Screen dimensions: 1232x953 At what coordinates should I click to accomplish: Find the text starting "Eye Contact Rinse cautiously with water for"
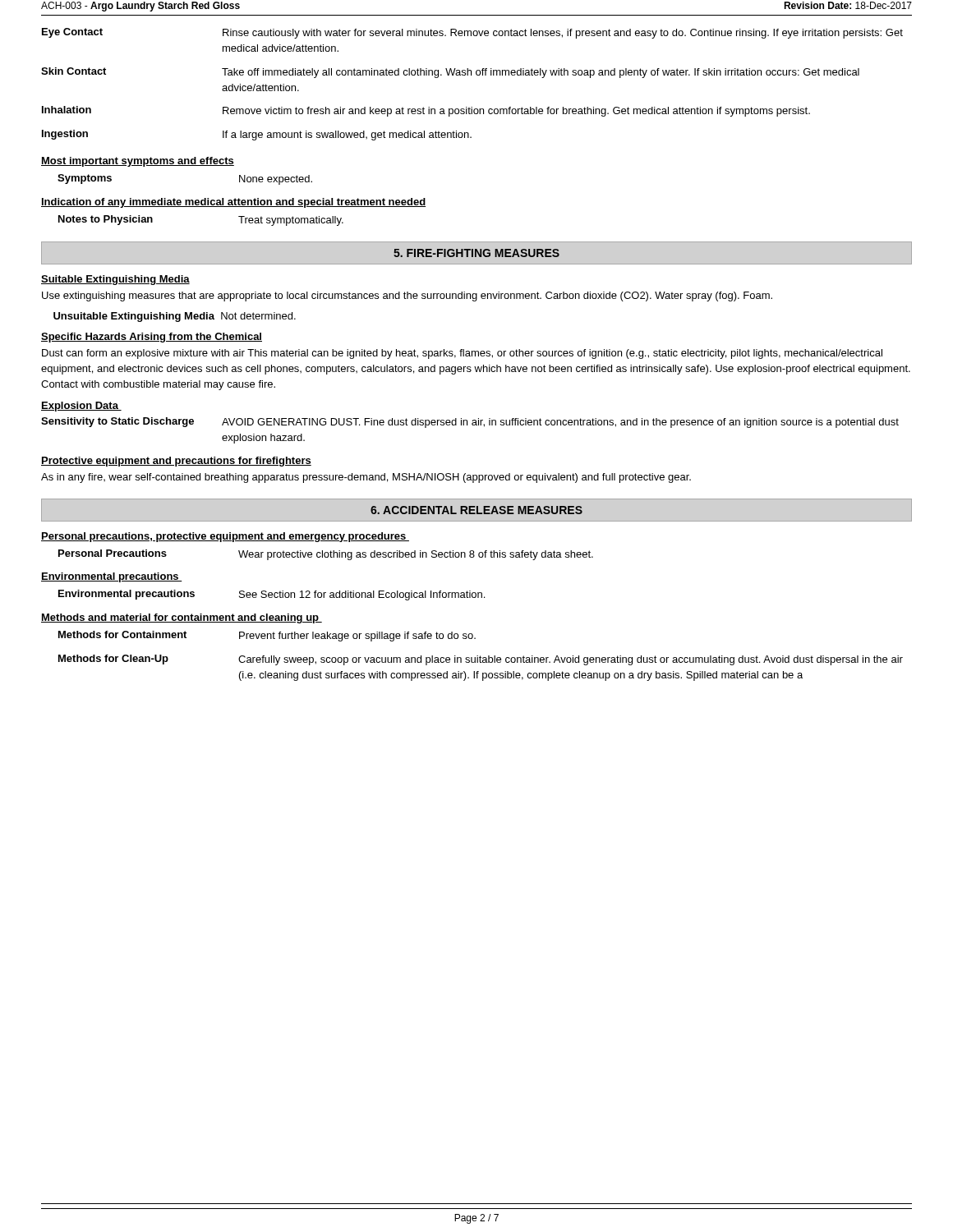(x=476, y=41)
